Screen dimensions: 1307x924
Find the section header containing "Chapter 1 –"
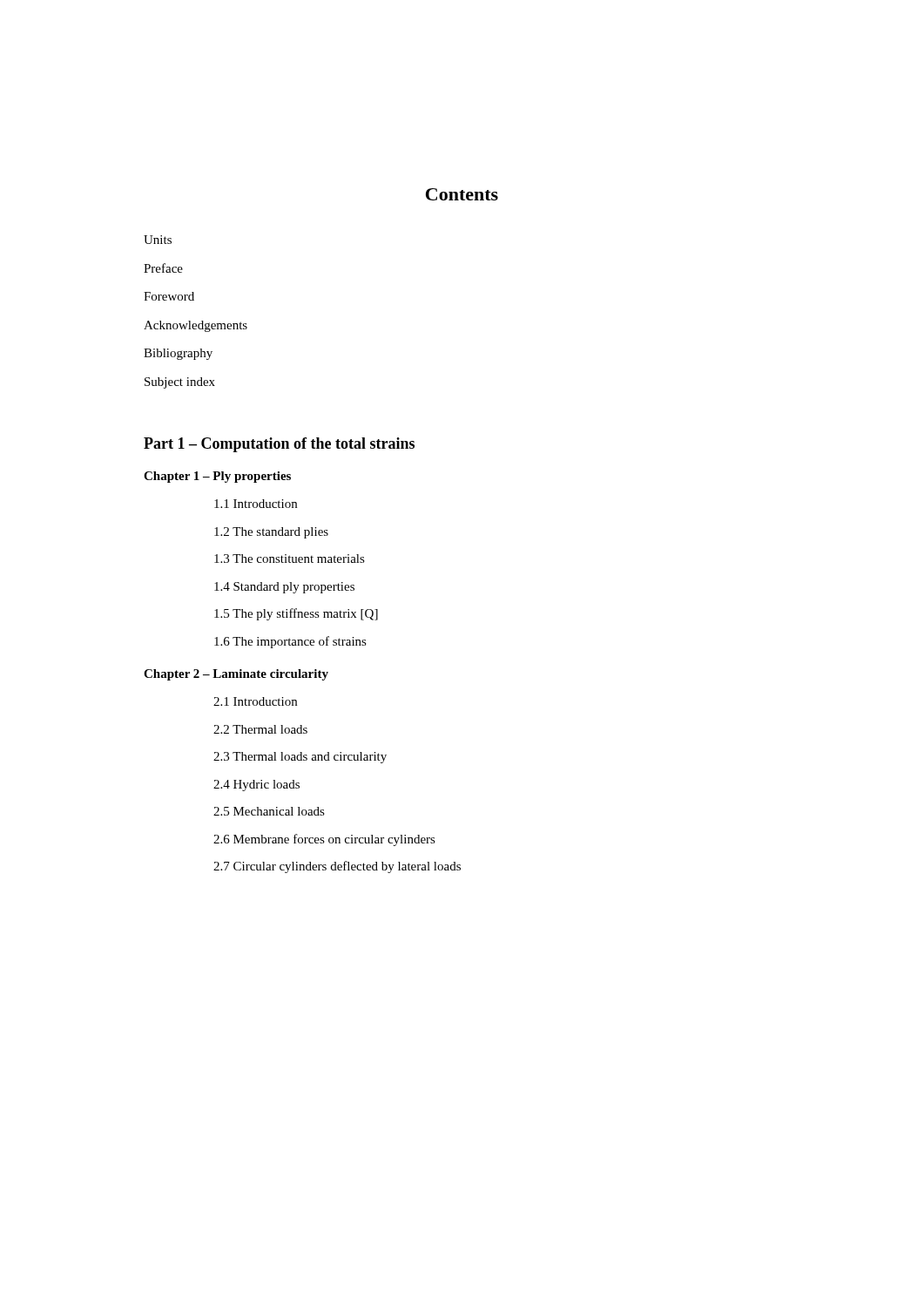(x=217, y=476)
